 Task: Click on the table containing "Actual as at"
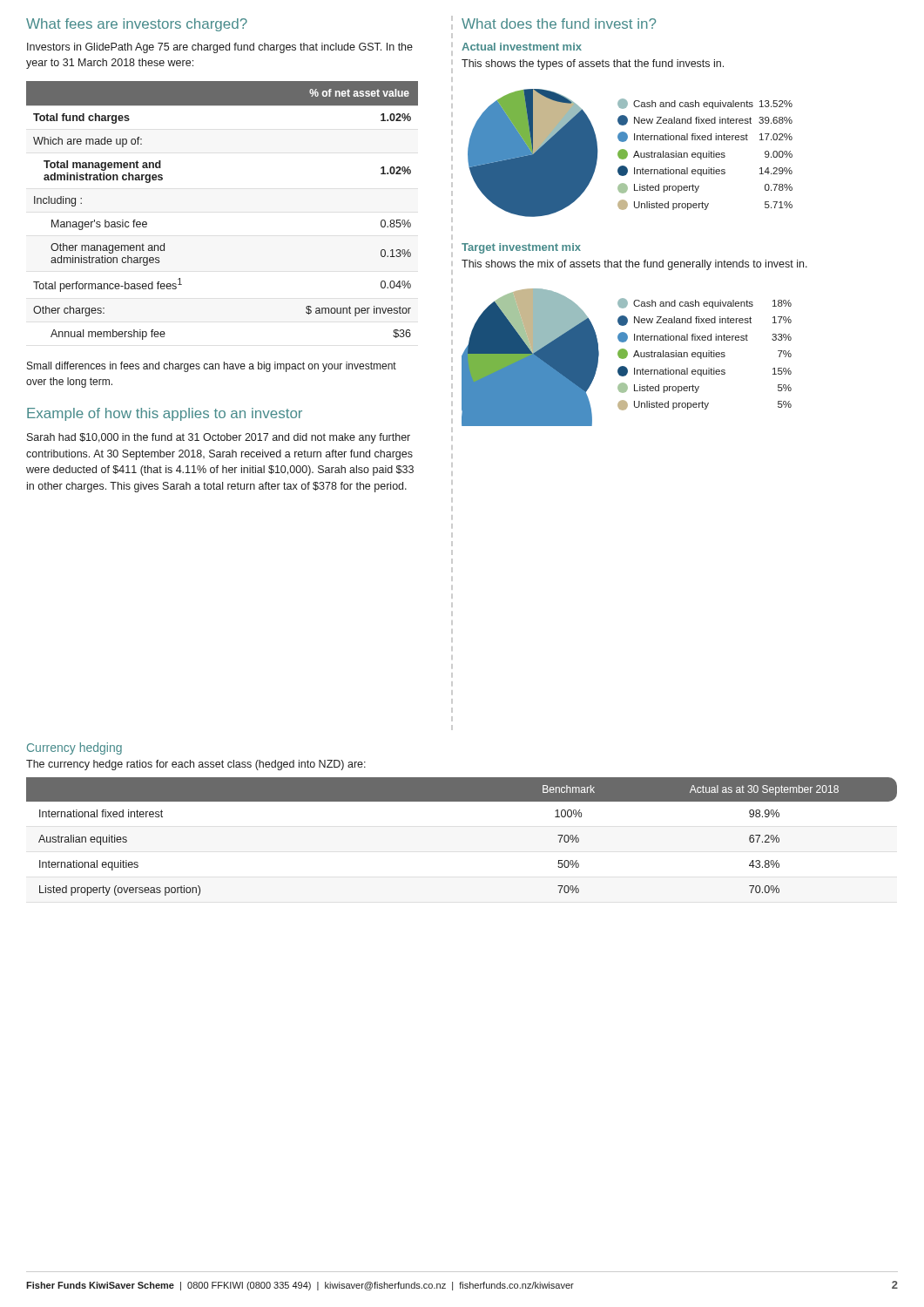(462, 840)
